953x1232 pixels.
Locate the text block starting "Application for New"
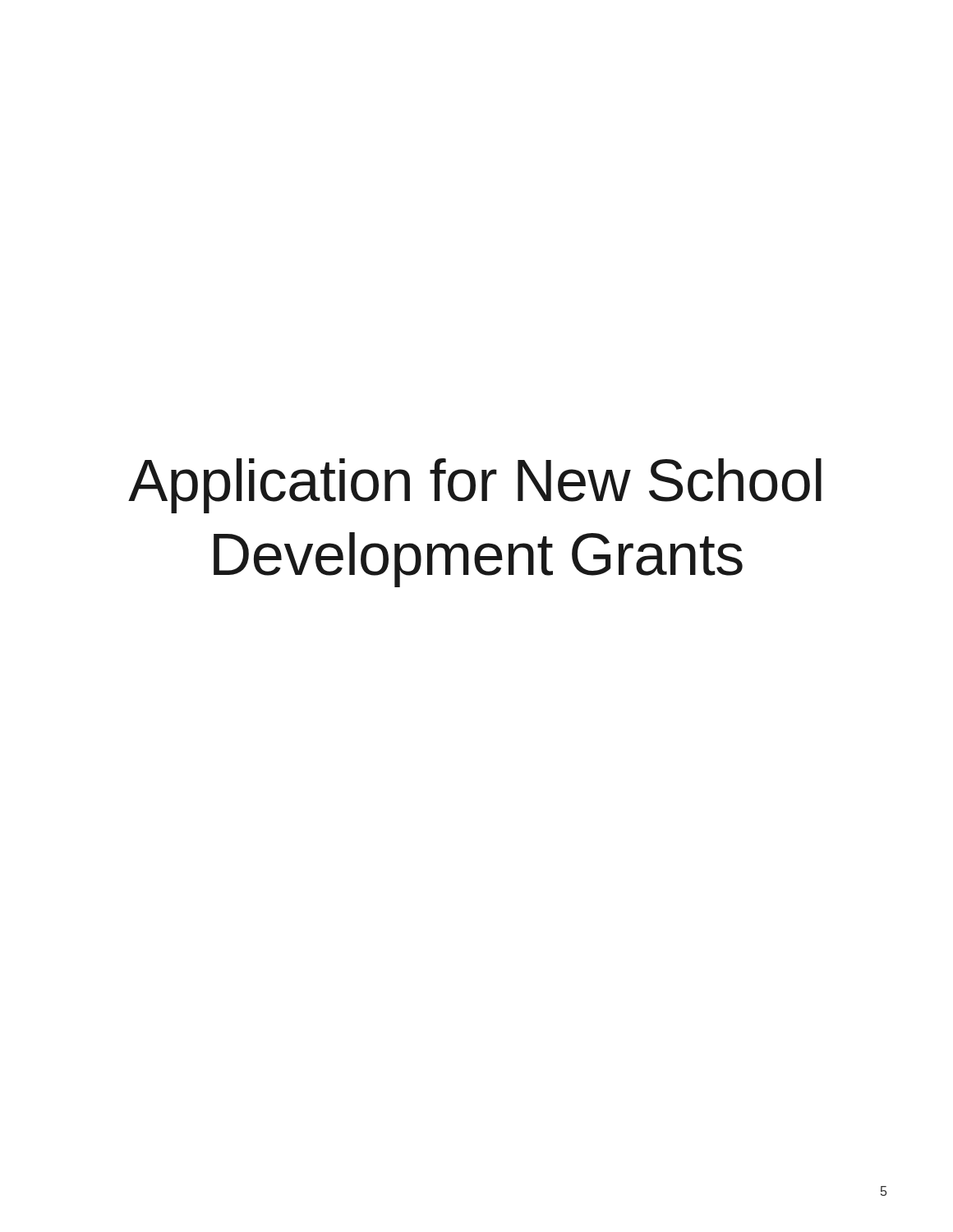coord(476,517)
